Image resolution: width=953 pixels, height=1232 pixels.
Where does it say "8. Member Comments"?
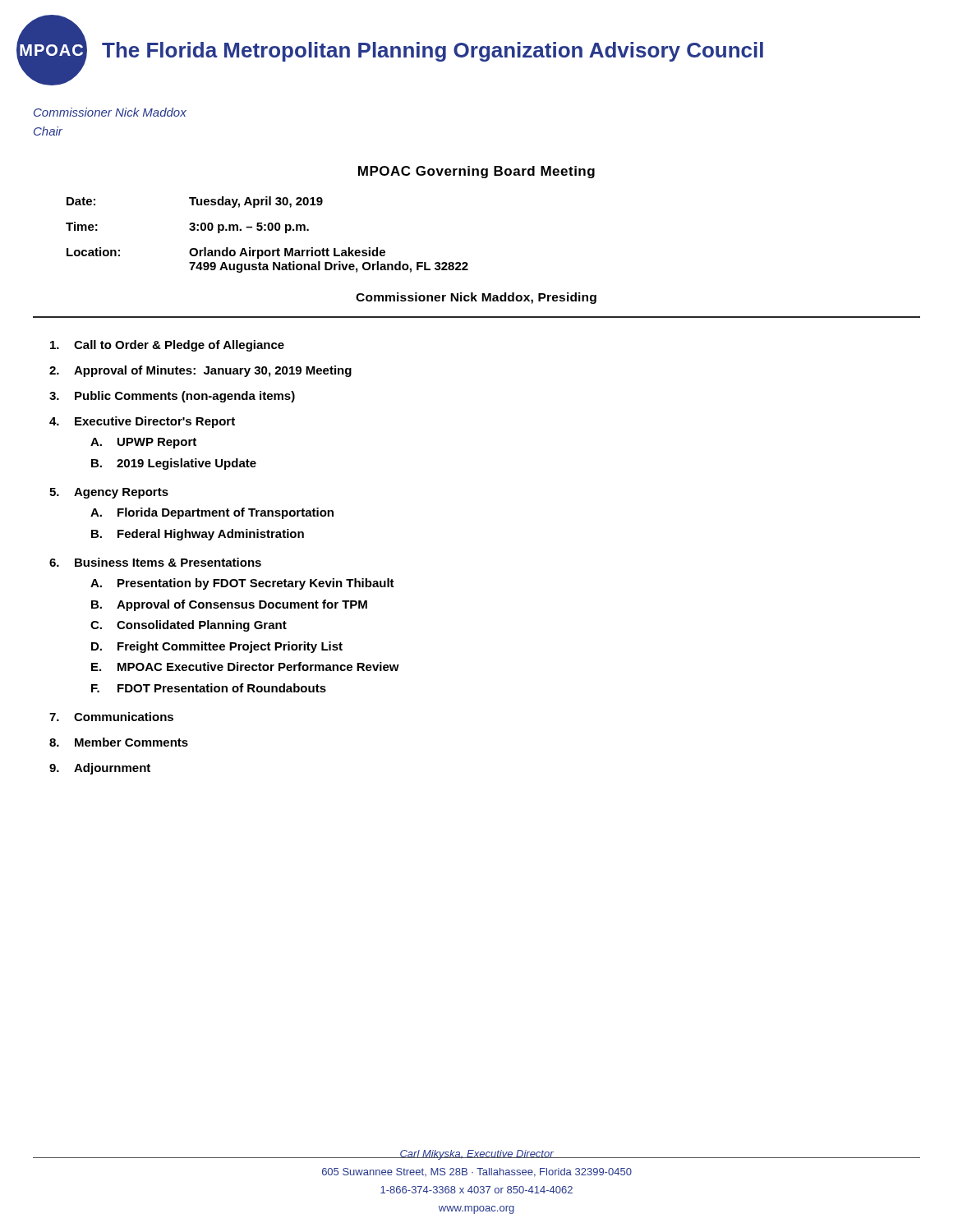point(119,742)
